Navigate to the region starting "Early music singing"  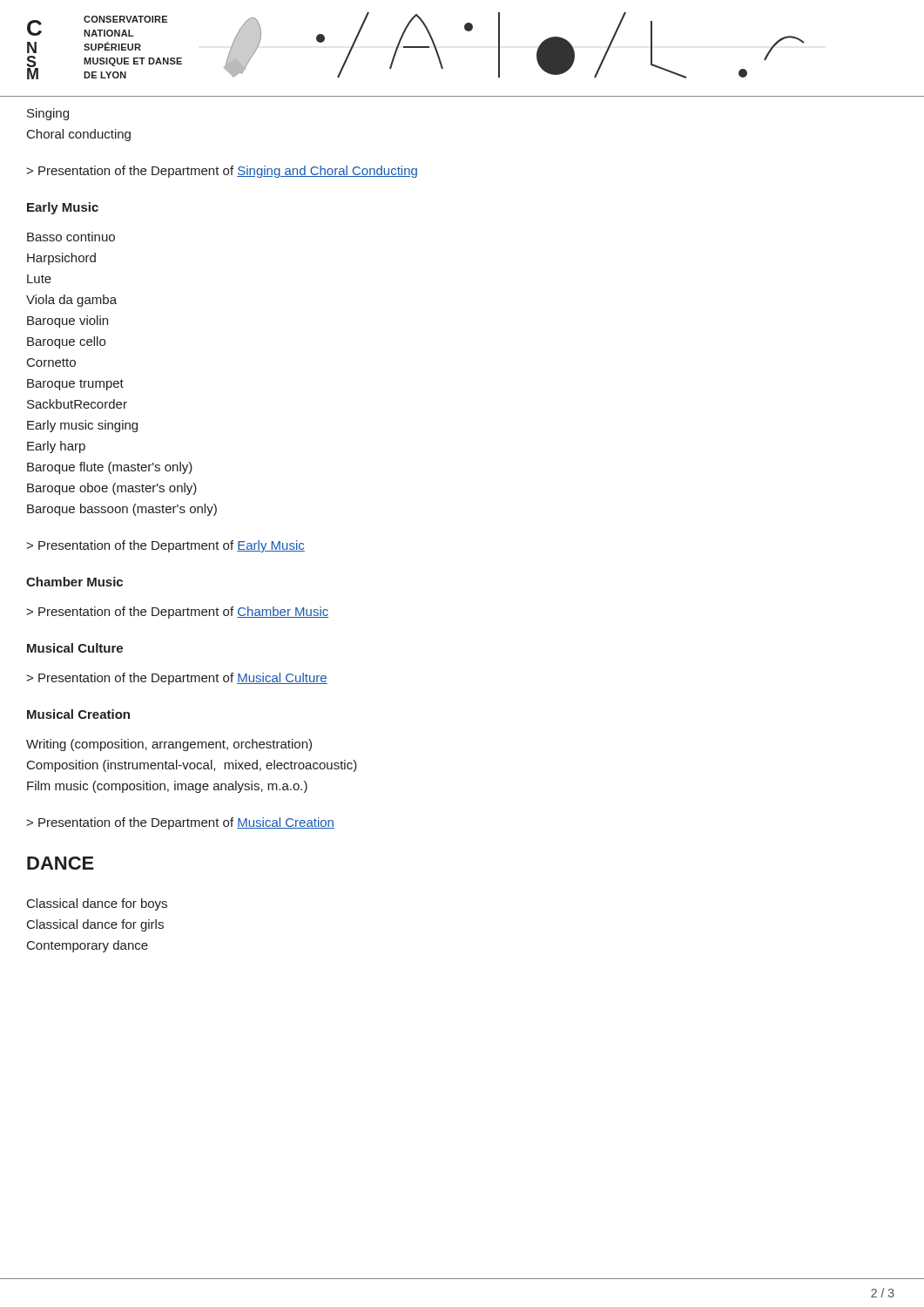(x=82, y=425)
